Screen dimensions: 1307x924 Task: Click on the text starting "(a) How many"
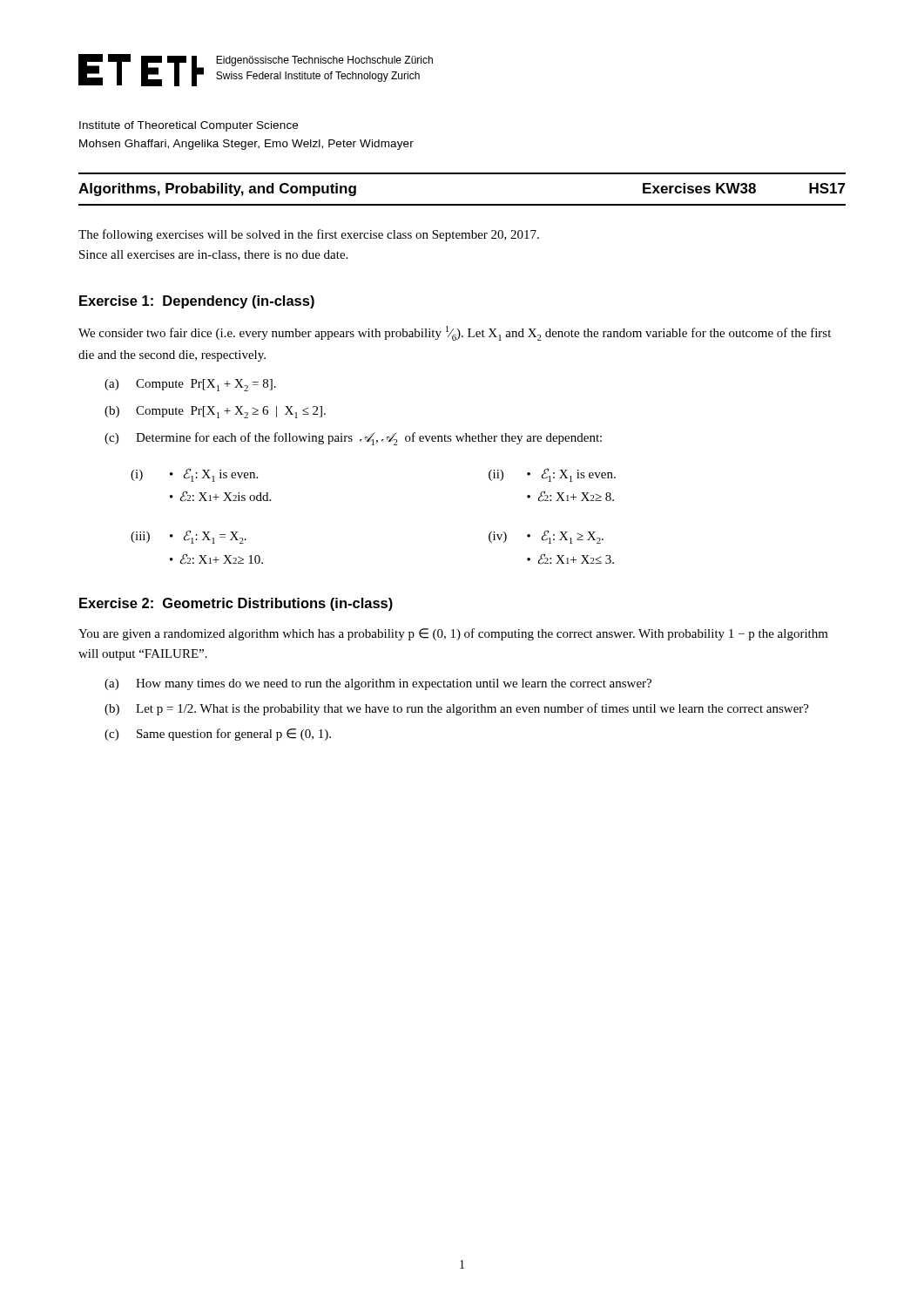[x=475, y=683]
